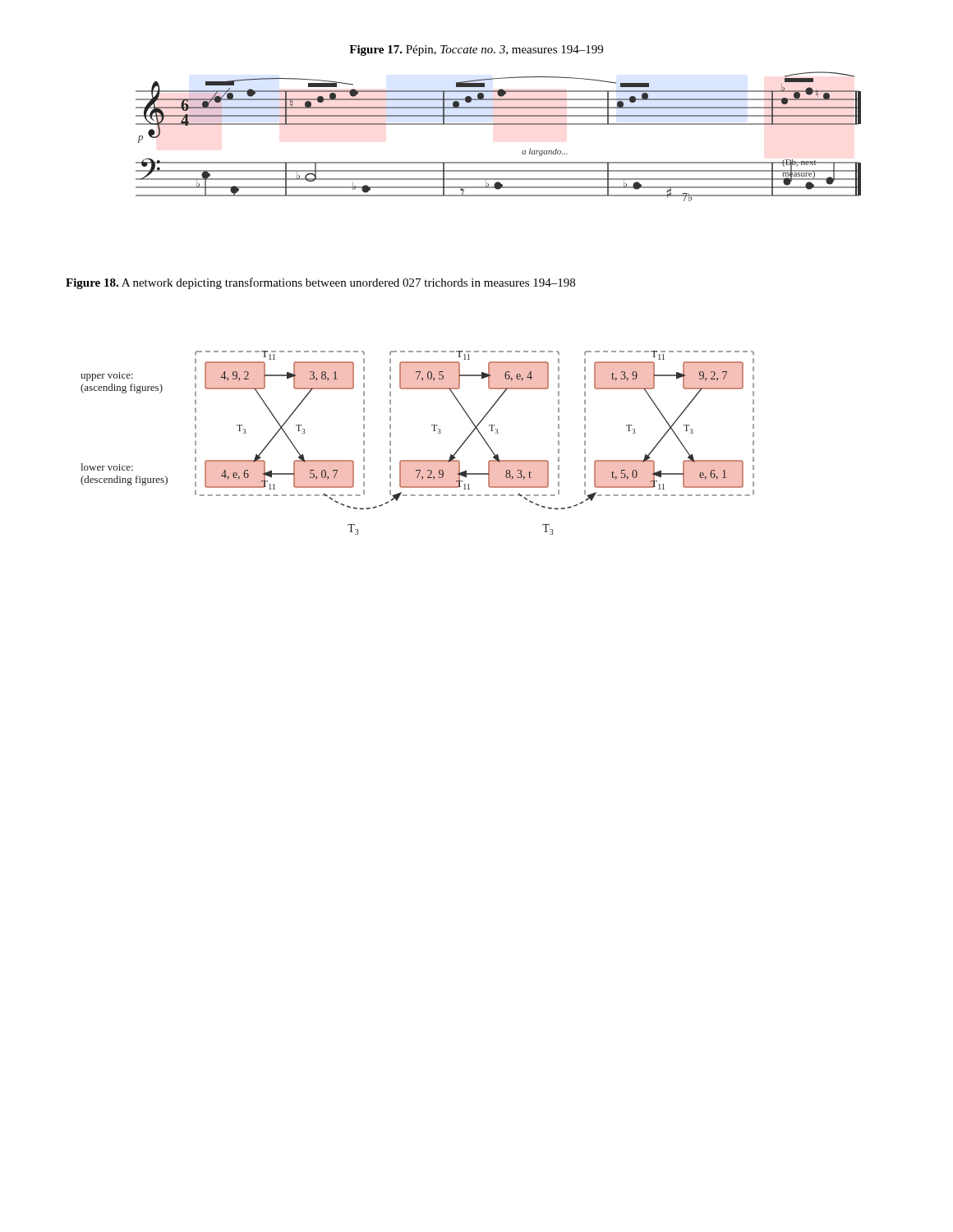The width and height of the screenshot is (953, 1232).
Task: Locate the text block starting "Figure 18. A network depicting transformations"
Action: pyautogui.click(x=321, y=283)
